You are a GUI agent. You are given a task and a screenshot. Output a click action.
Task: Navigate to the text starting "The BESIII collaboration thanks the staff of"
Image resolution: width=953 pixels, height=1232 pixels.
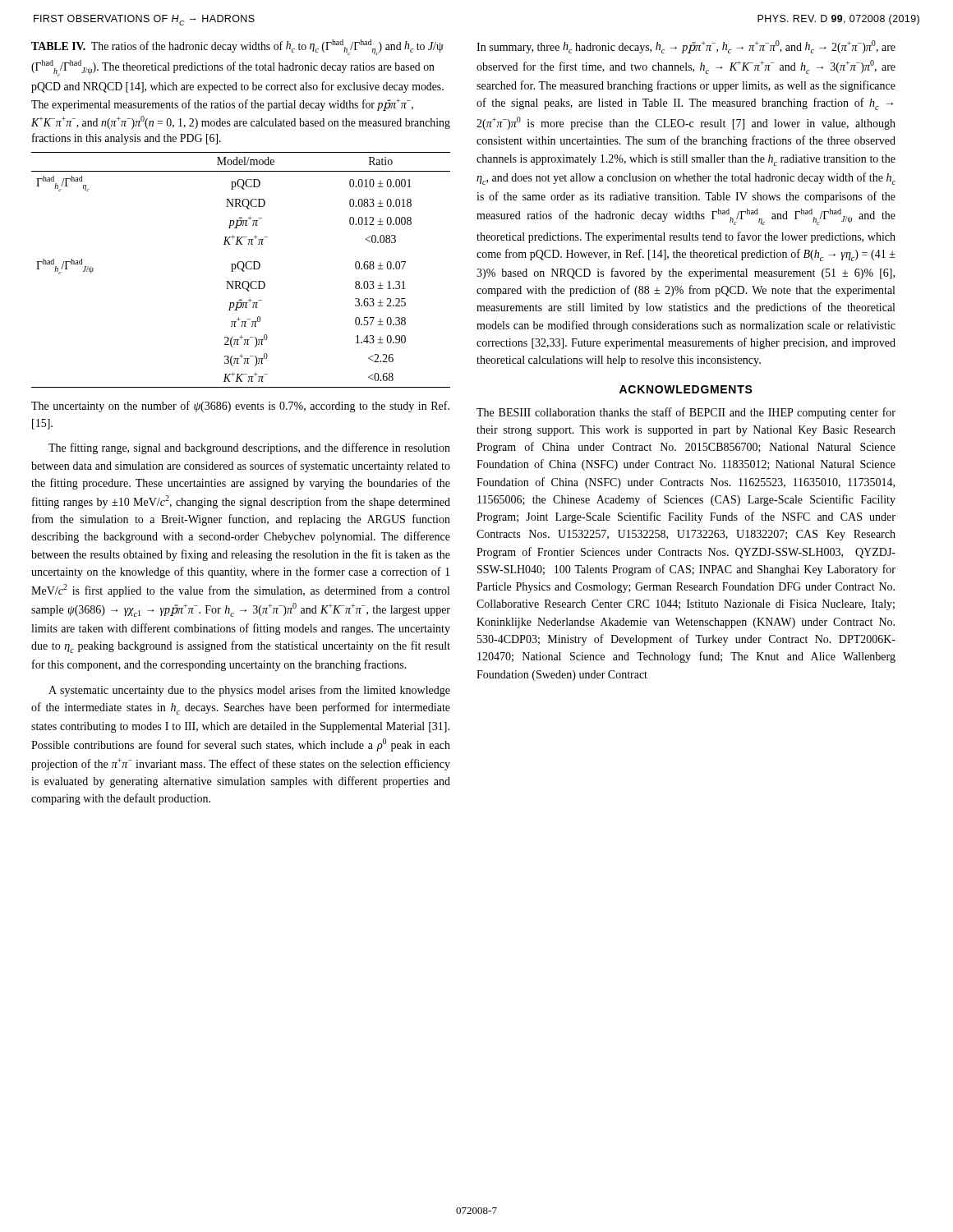(x=686, y=543)
